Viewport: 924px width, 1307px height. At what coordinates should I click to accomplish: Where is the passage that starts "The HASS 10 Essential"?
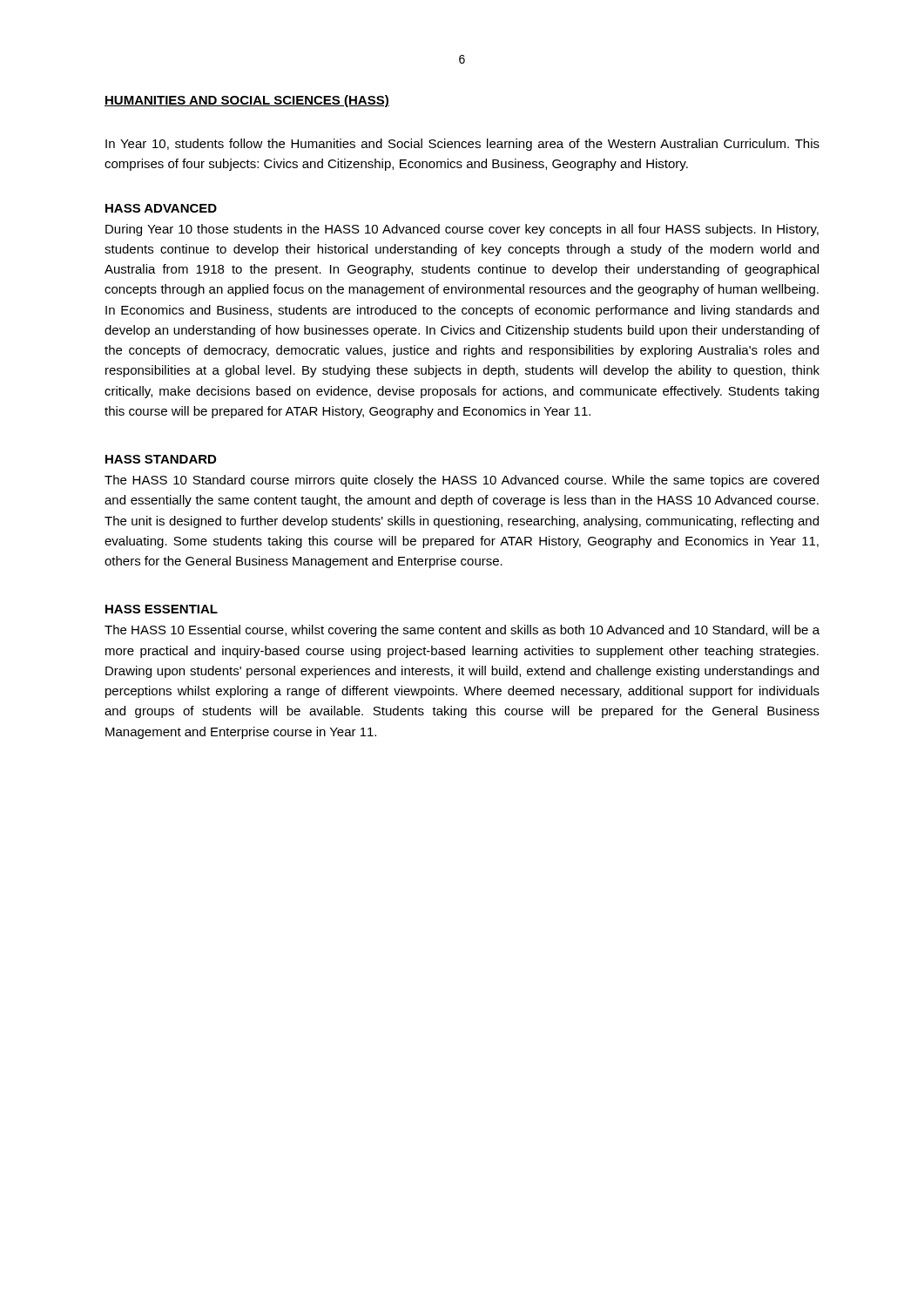[x=462, y=680]
